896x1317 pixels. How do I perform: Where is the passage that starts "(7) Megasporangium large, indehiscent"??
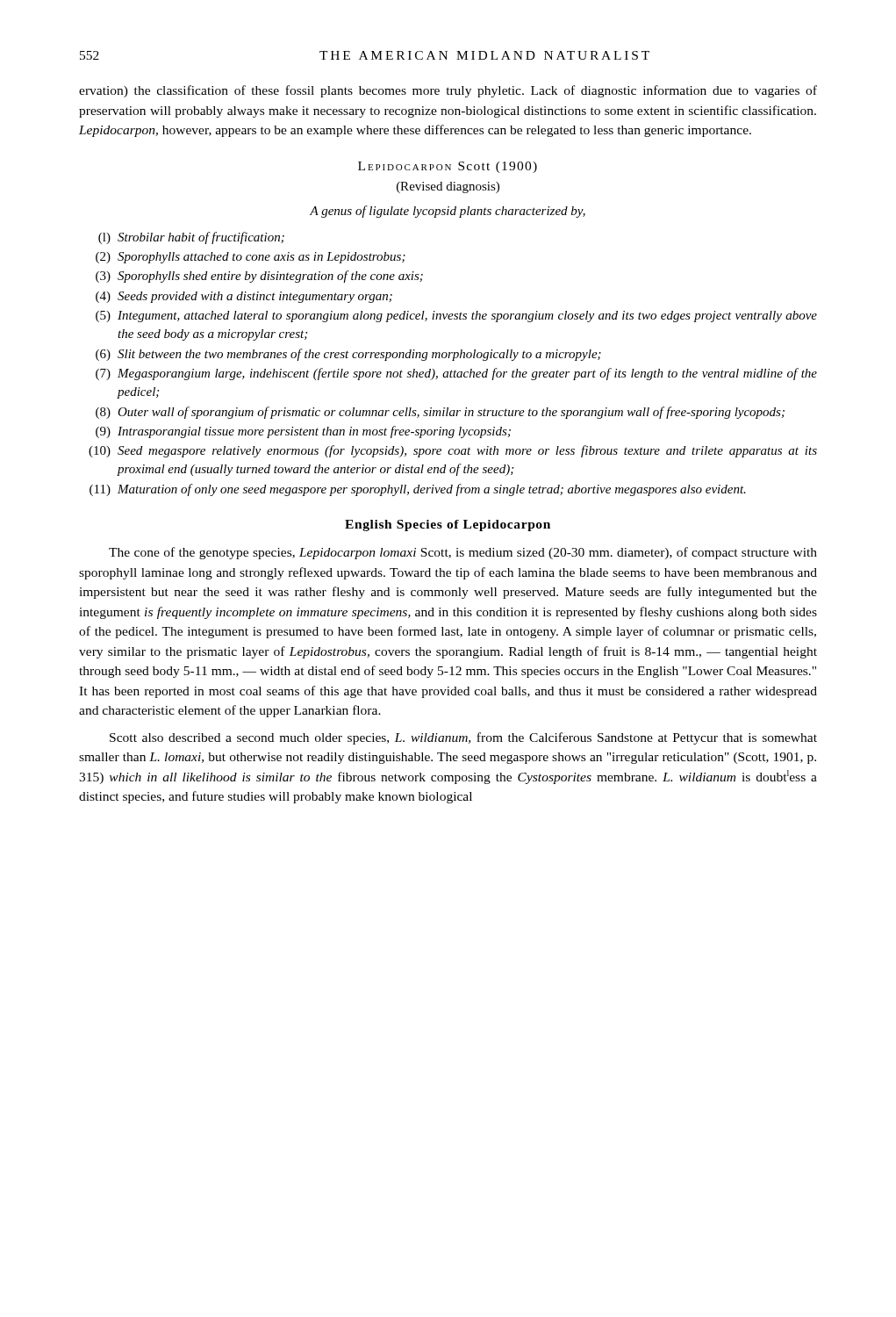click(x=448, y=383)
